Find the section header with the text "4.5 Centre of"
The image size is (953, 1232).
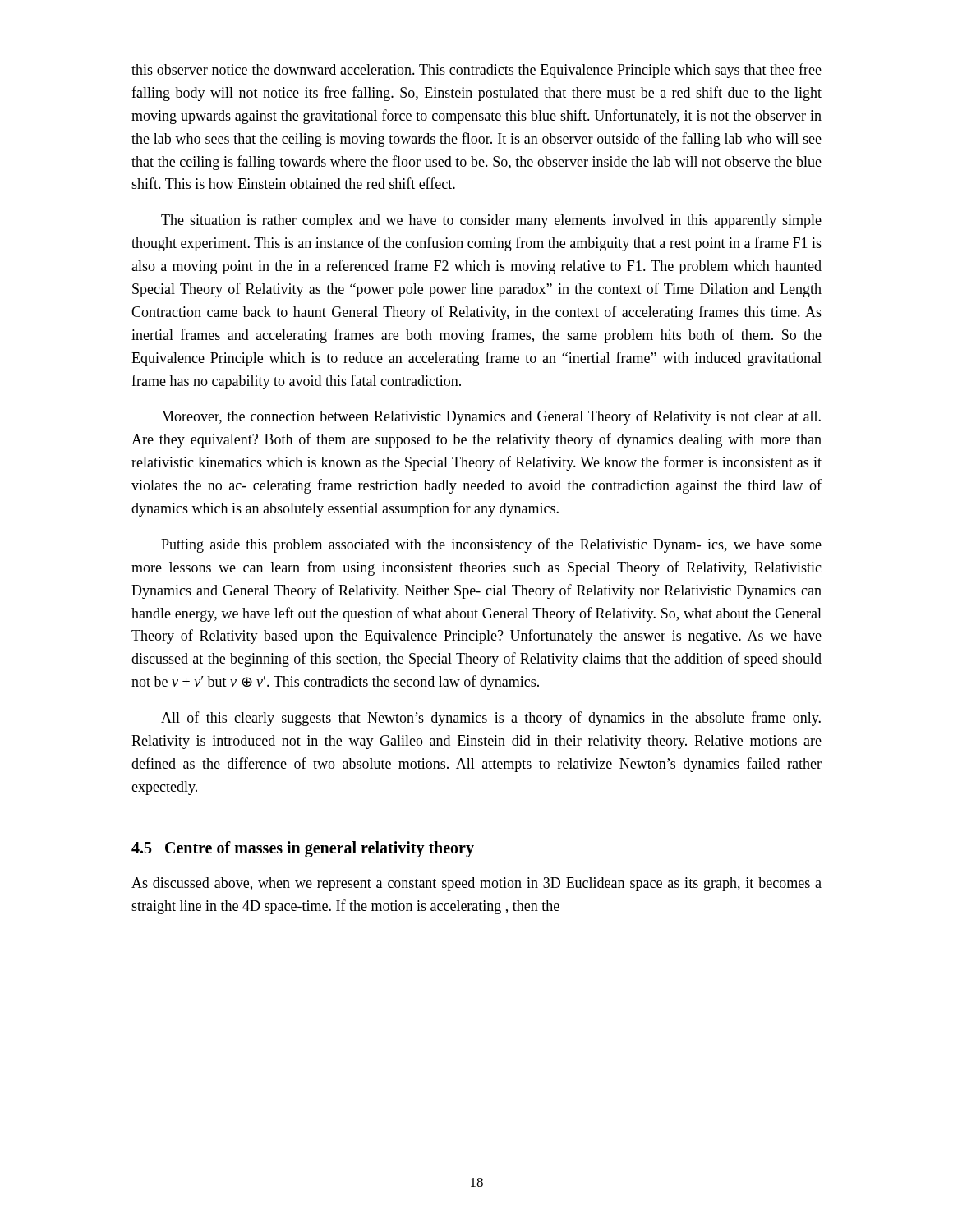point(303,847)
